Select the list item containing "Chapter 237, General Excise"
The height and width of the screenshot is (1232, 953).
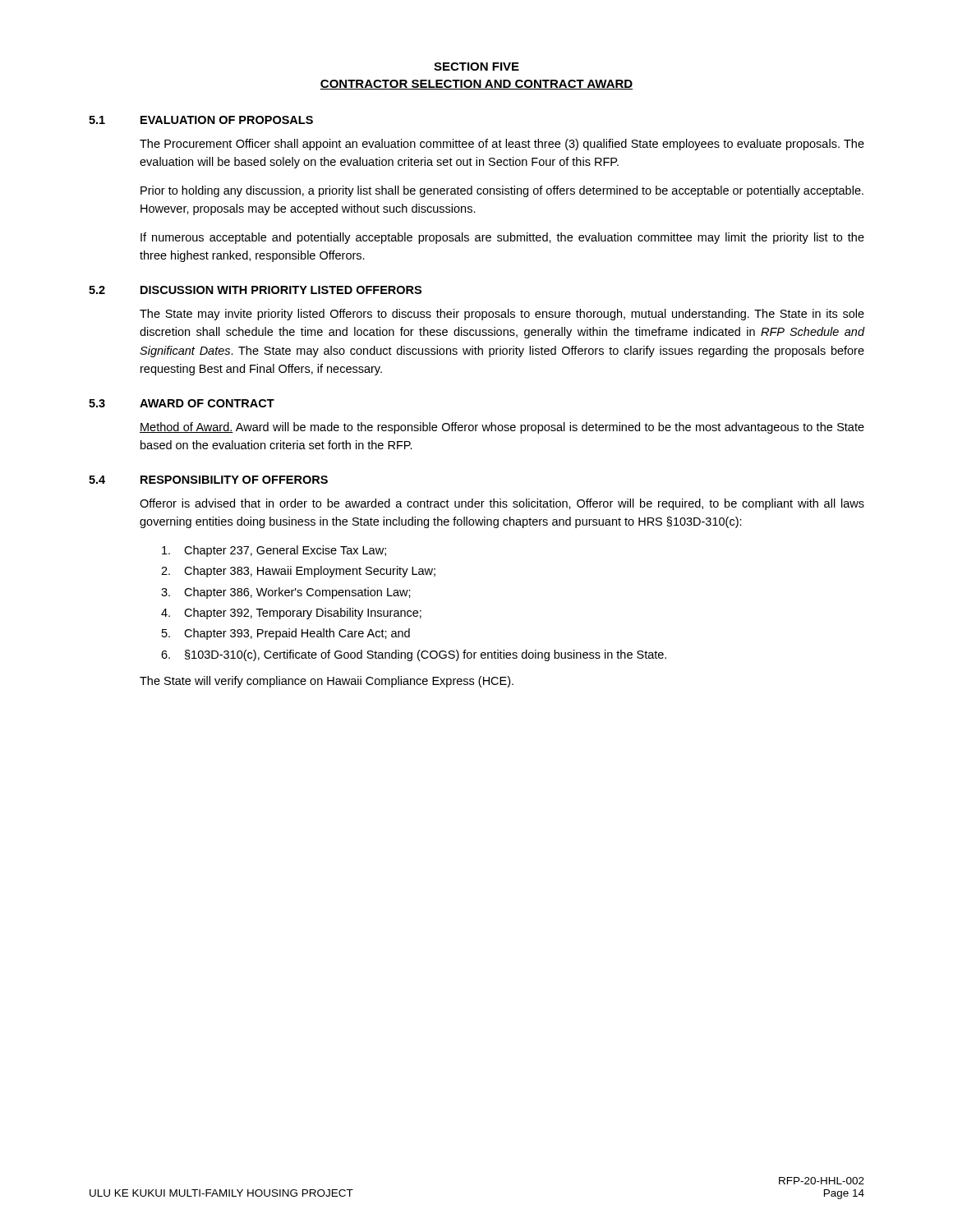coord(274,550)
